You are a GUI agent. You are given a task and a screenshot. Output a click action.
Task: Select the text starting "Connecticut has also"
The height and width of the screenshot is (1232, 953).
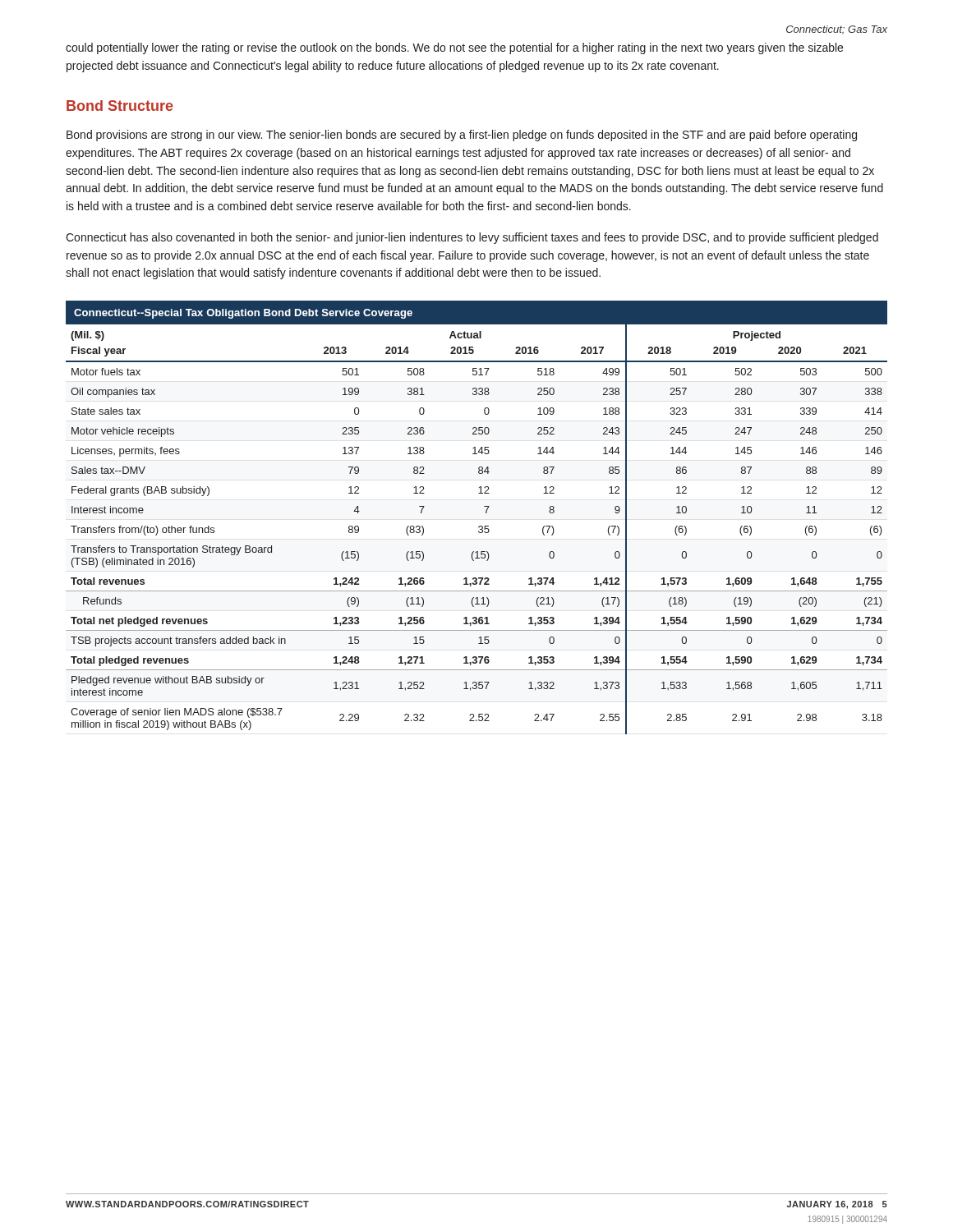(472, 255)
